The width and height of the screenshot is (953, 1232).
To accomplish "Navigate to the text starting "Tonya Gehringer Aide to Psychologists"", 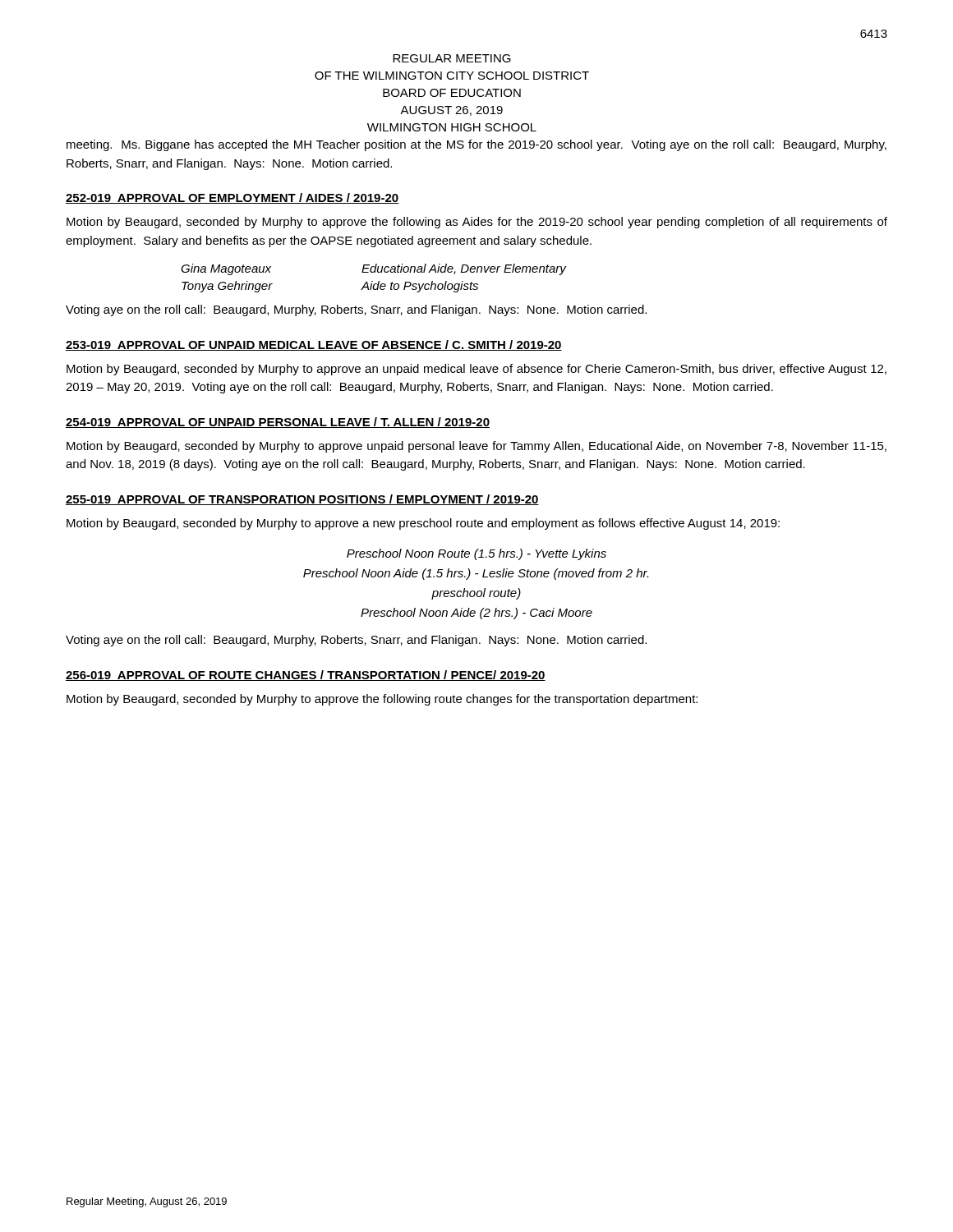I will pyautogui.click(x=226, y=286).
